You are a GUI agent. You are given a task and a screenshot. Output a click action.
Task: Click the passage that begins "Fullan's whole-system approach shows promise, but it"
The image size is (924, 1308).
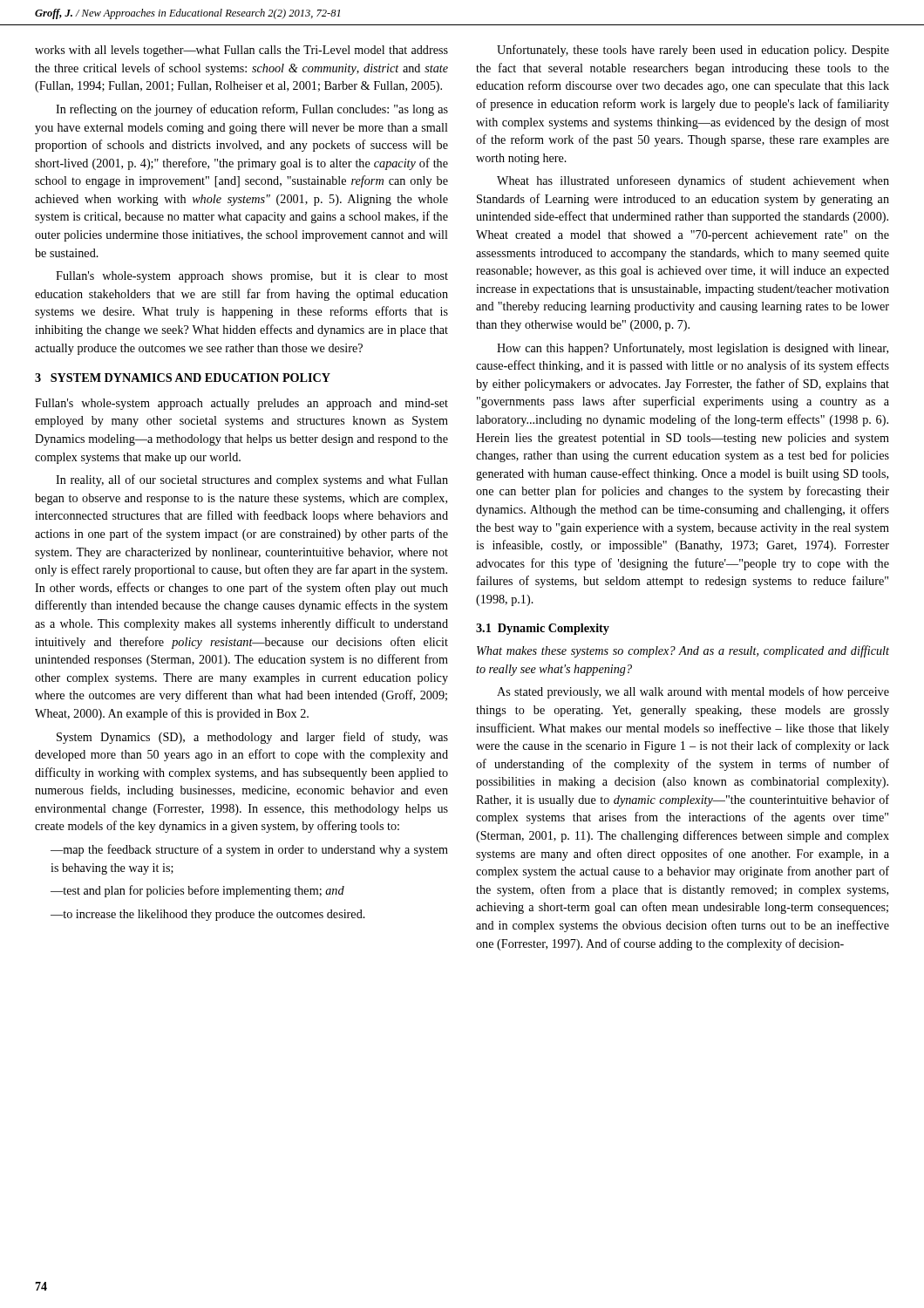241,312
